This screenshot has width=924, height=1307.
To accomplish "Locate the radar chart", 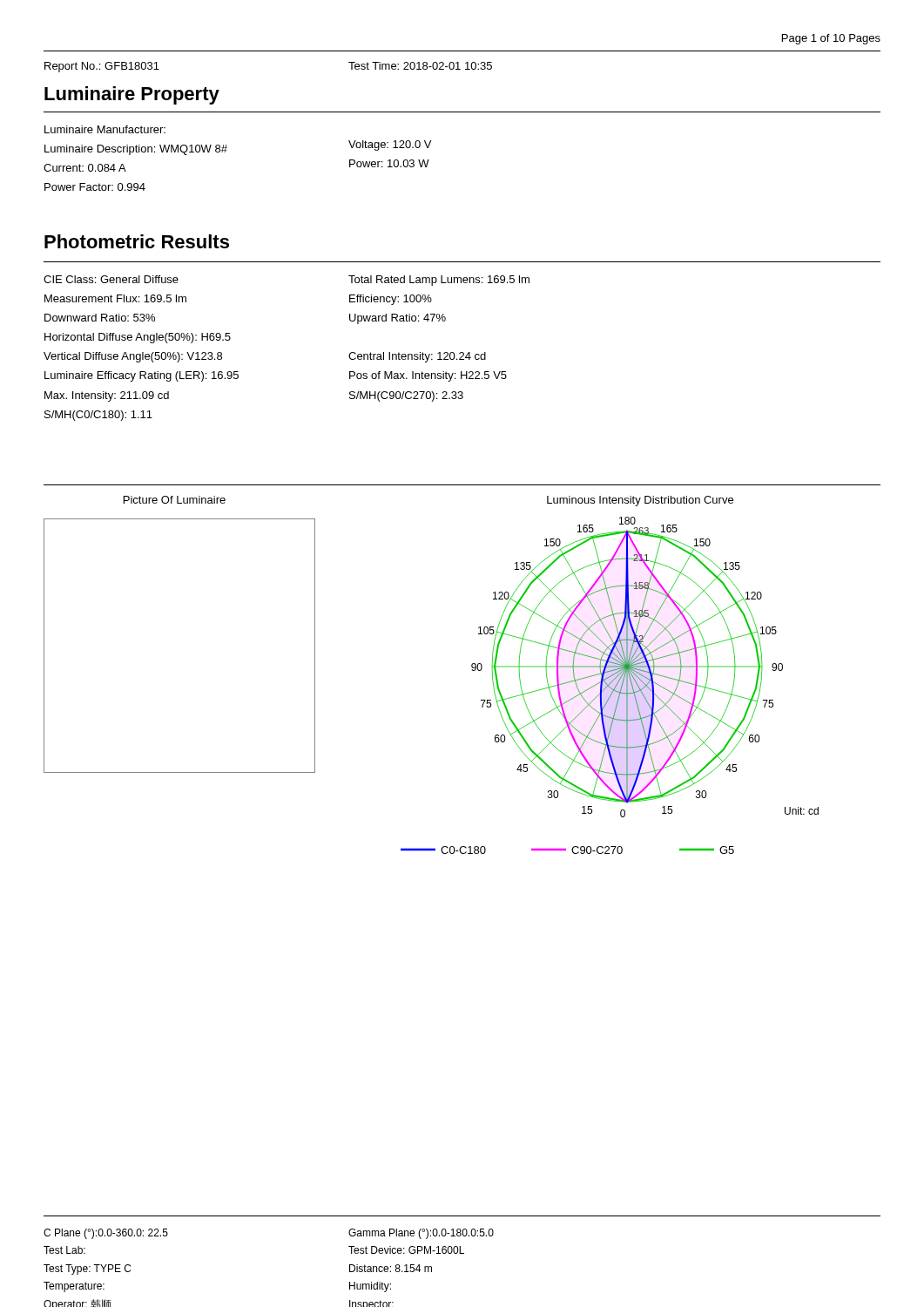I will 627,671.
